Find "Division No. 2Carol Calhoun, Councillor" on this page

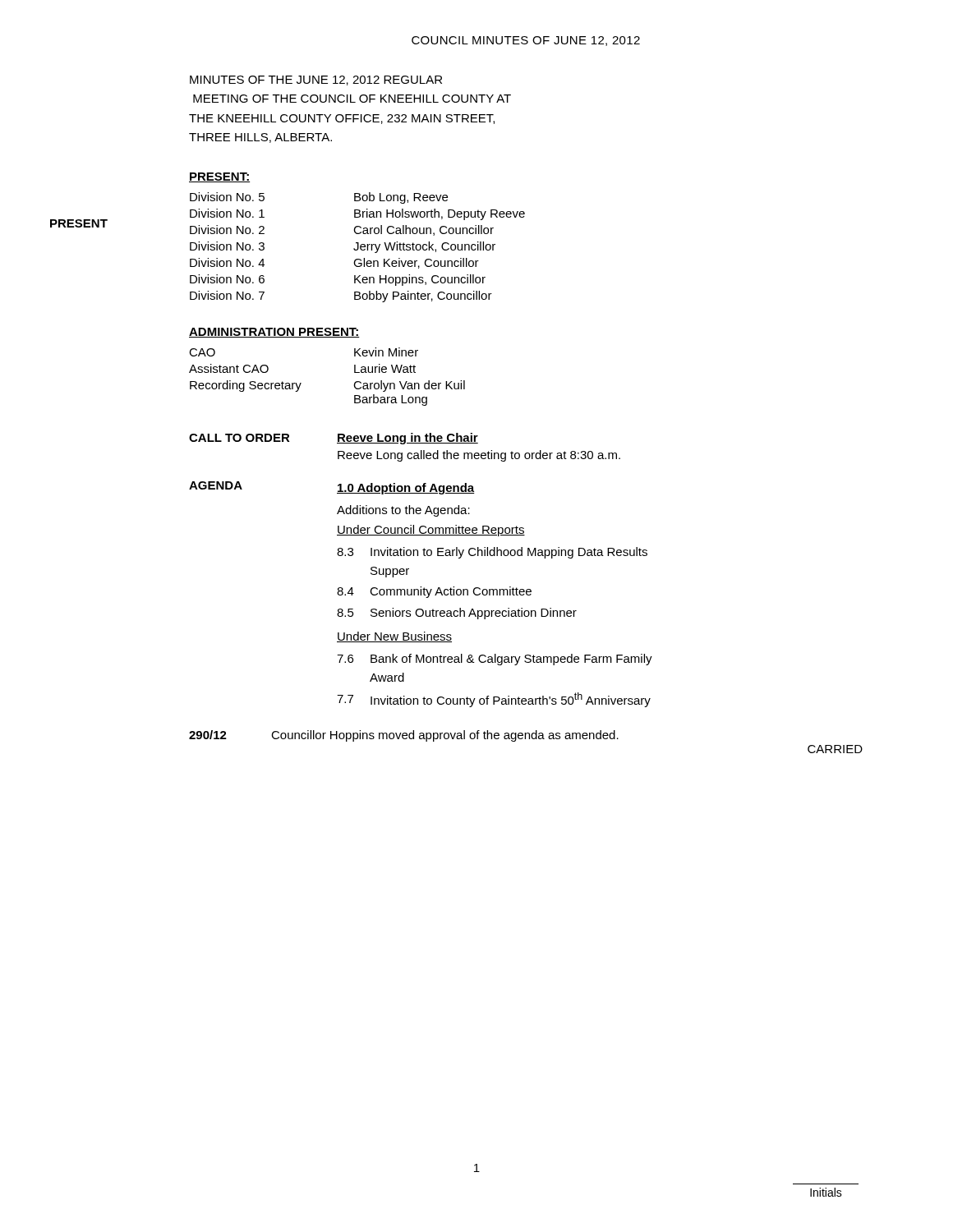point(227,230)
